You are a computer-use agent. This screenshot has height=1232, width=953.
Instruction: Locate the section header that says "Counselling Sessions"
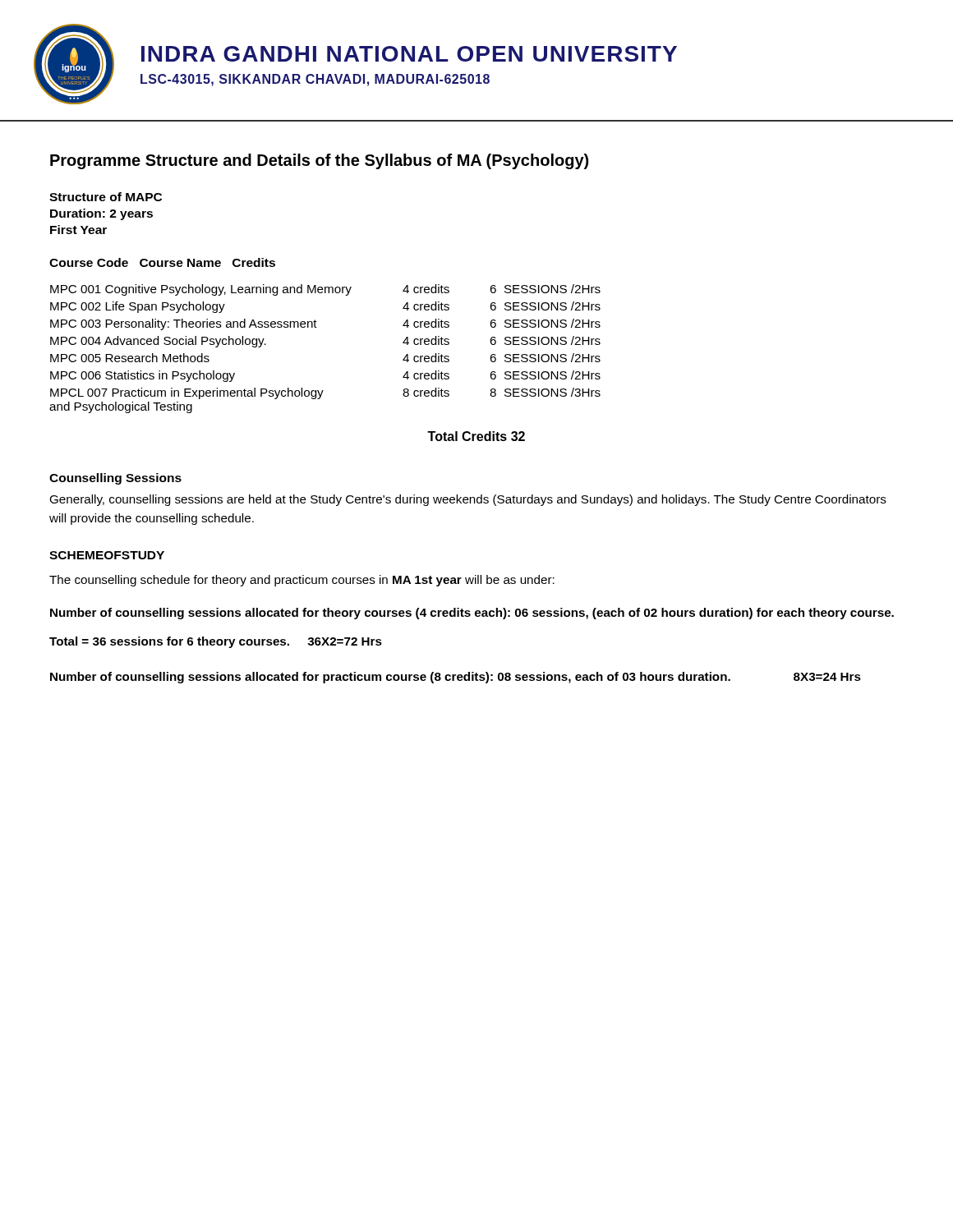[115, 478]
